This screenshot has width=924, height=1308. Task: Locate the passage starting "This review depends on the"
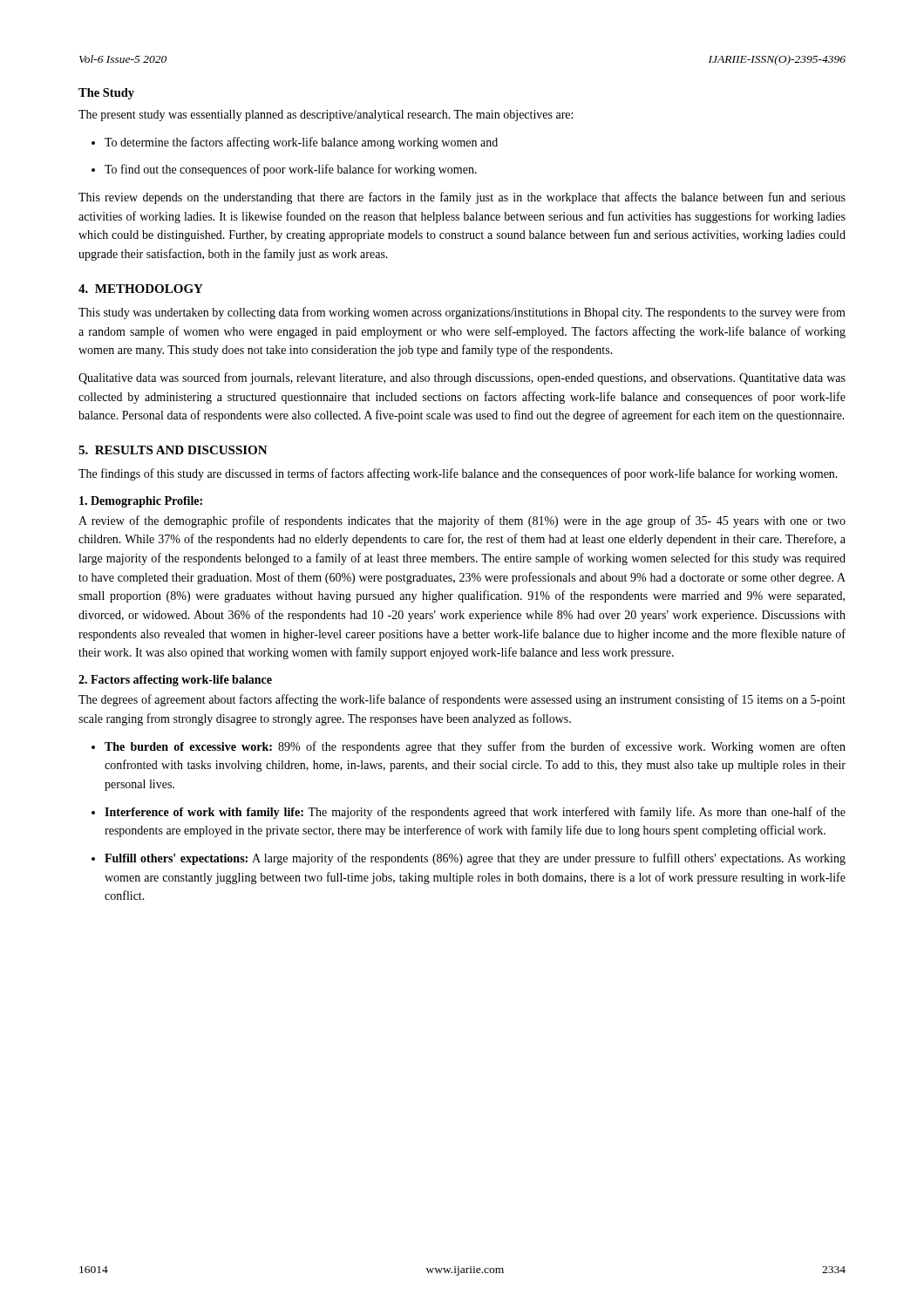462,226
